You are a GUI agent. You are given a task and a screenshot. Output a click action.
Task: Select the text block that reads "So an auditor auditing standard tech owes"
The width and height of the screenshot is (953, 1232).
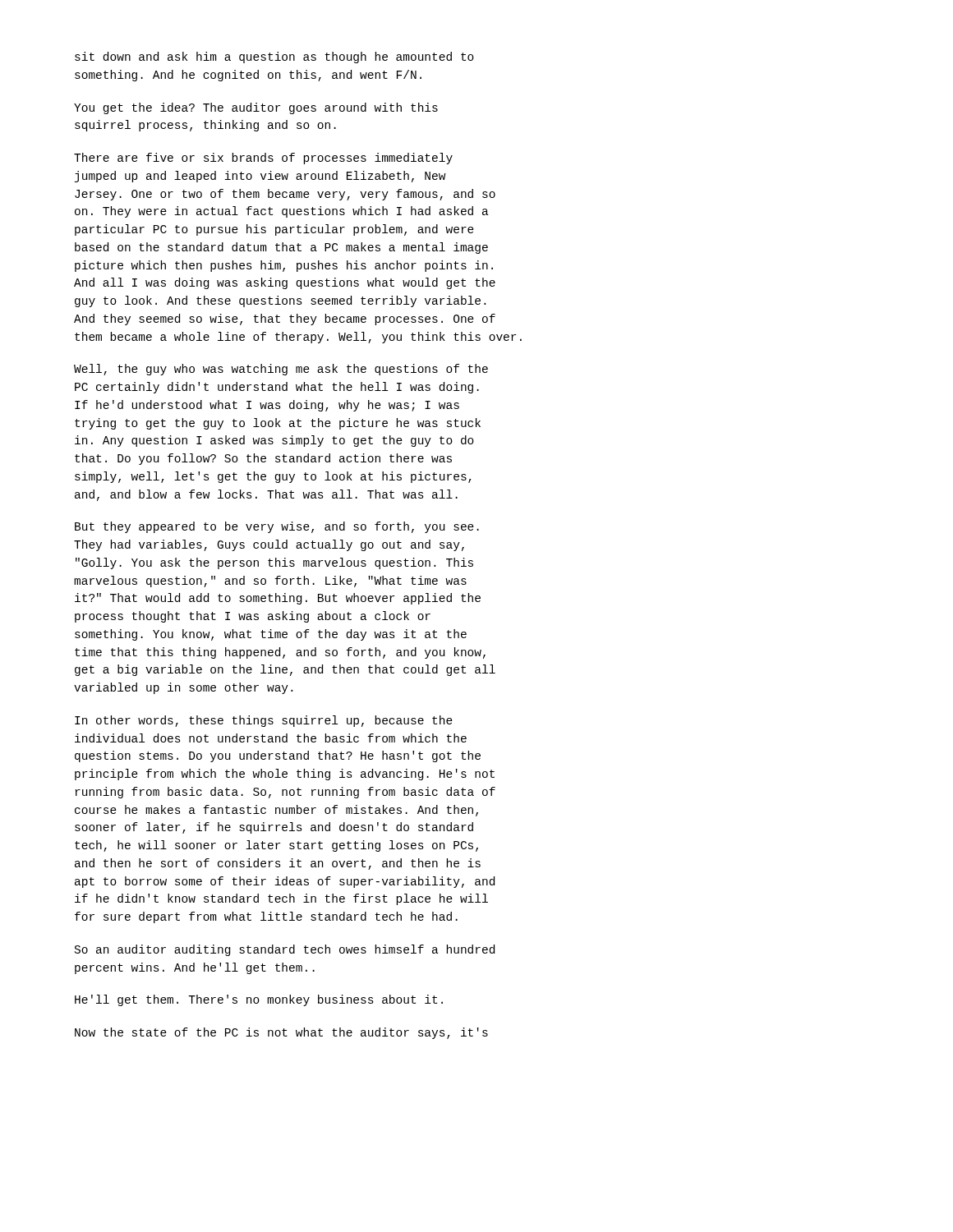[285, 959]
